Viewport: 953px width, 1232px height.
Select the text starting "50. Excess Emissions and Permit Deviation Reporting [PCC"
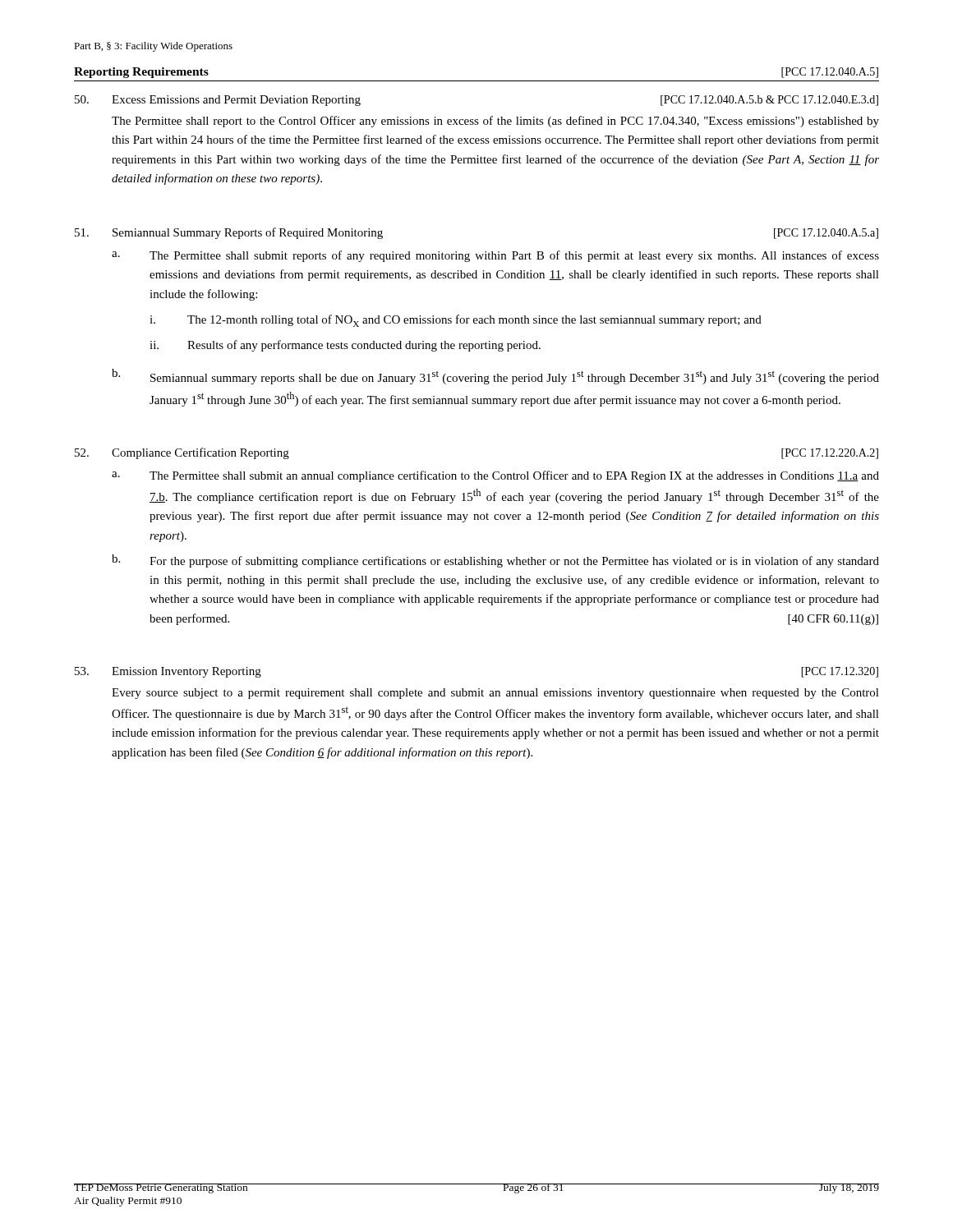tap(476, 145)
